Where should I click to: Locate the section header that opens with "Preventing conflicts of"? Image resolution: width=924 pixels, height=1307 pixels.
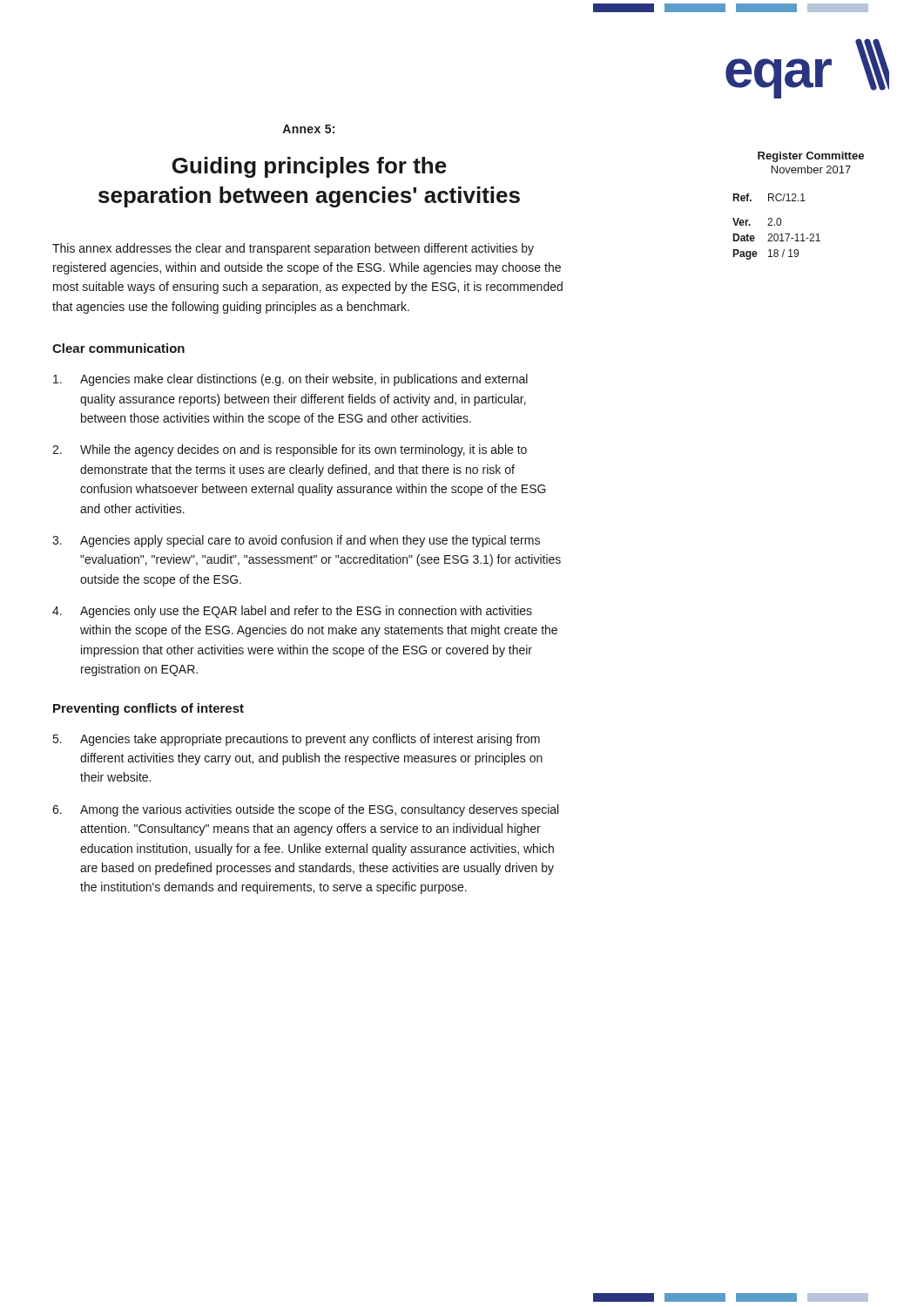click(x=148, y=708)
